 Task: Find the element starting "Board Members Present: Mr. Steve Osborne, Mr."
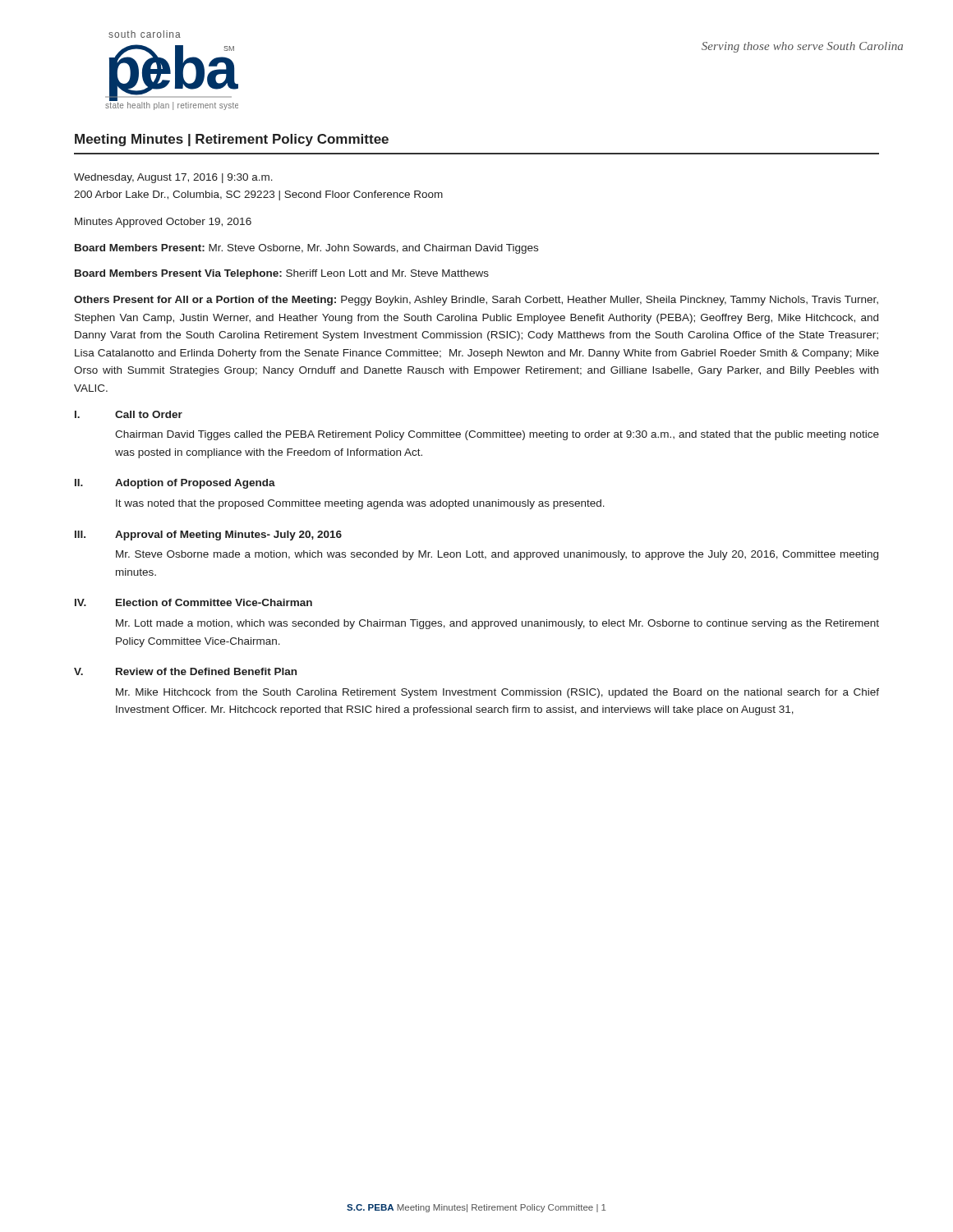coord(306,248)
